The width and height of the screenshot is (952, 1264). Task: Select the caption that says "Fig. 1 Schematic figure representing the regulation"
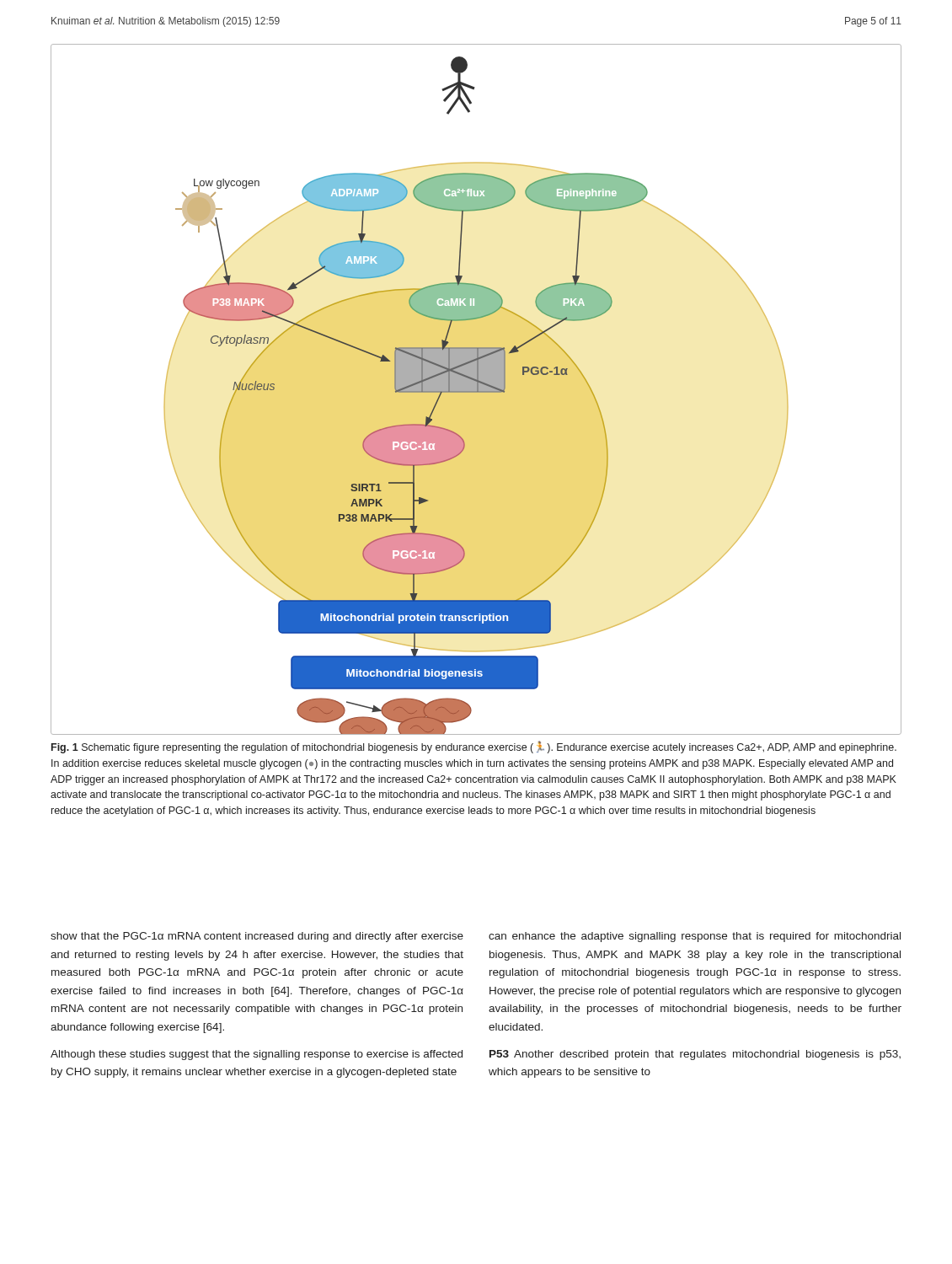click(476, 779)
